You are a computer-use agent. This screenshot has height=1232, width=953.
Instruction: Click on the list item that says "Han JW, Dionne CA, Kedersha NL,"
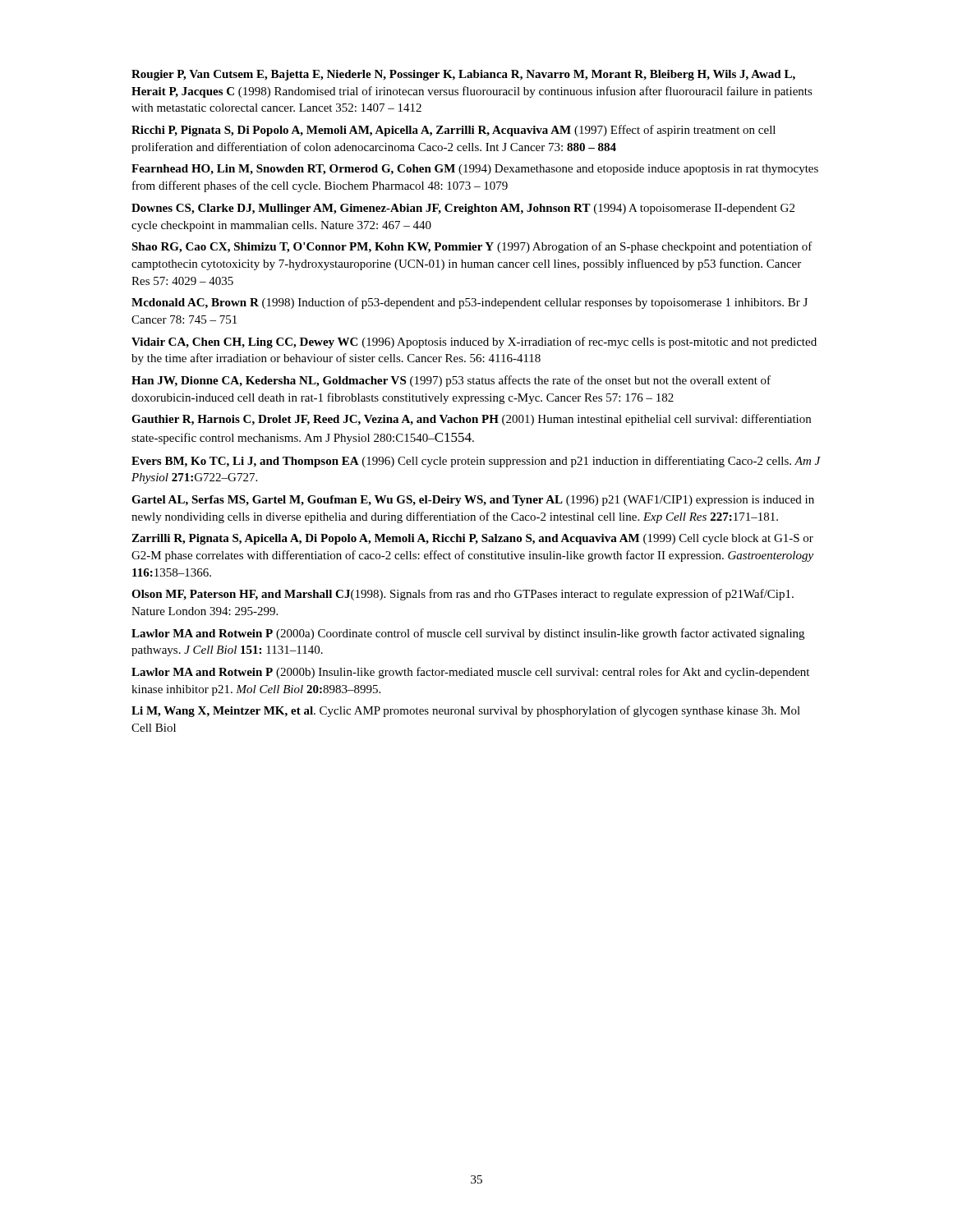(451, 389)
